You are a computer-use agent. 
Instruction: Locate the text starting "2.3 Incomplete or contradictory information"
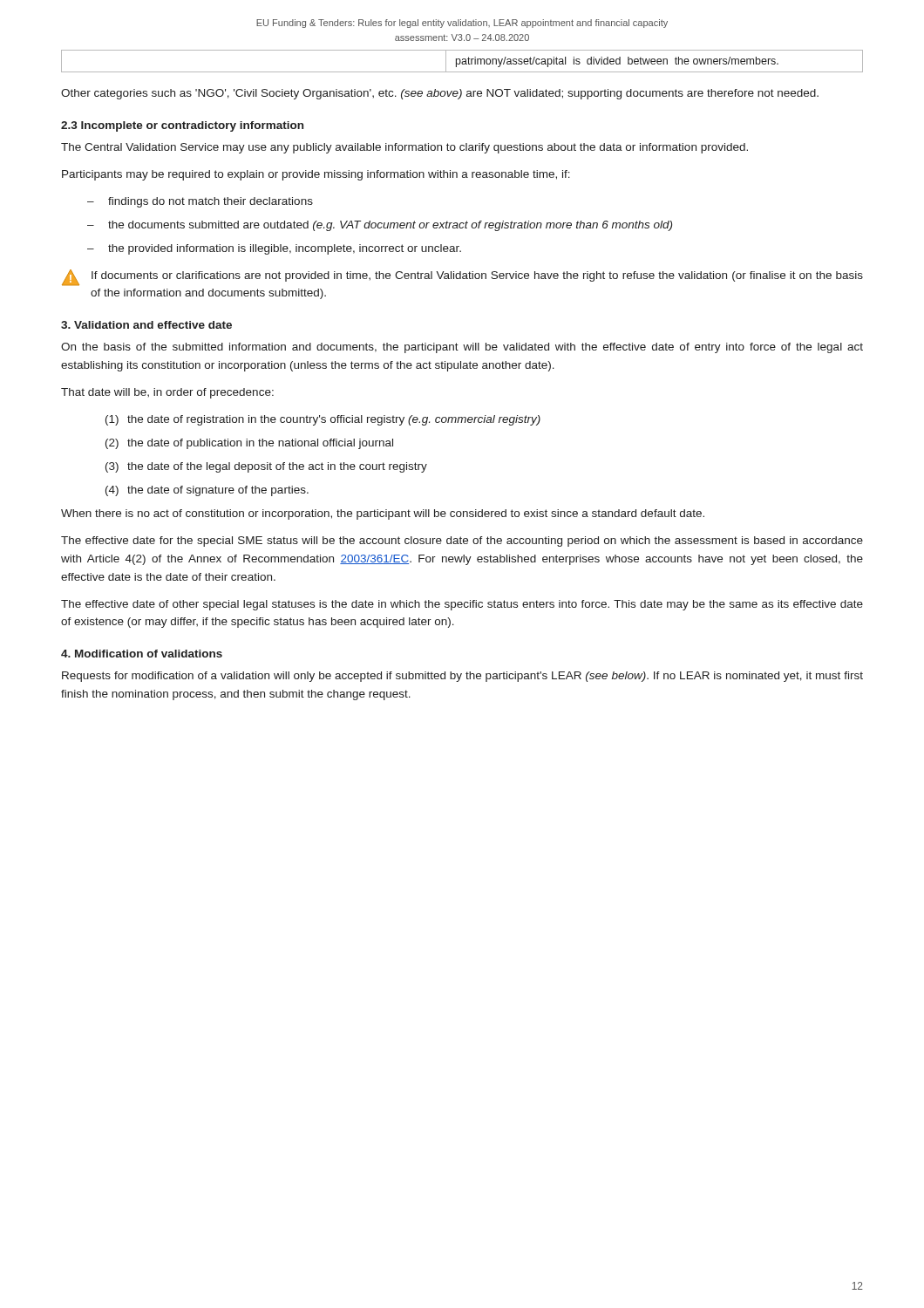(183, 125)
